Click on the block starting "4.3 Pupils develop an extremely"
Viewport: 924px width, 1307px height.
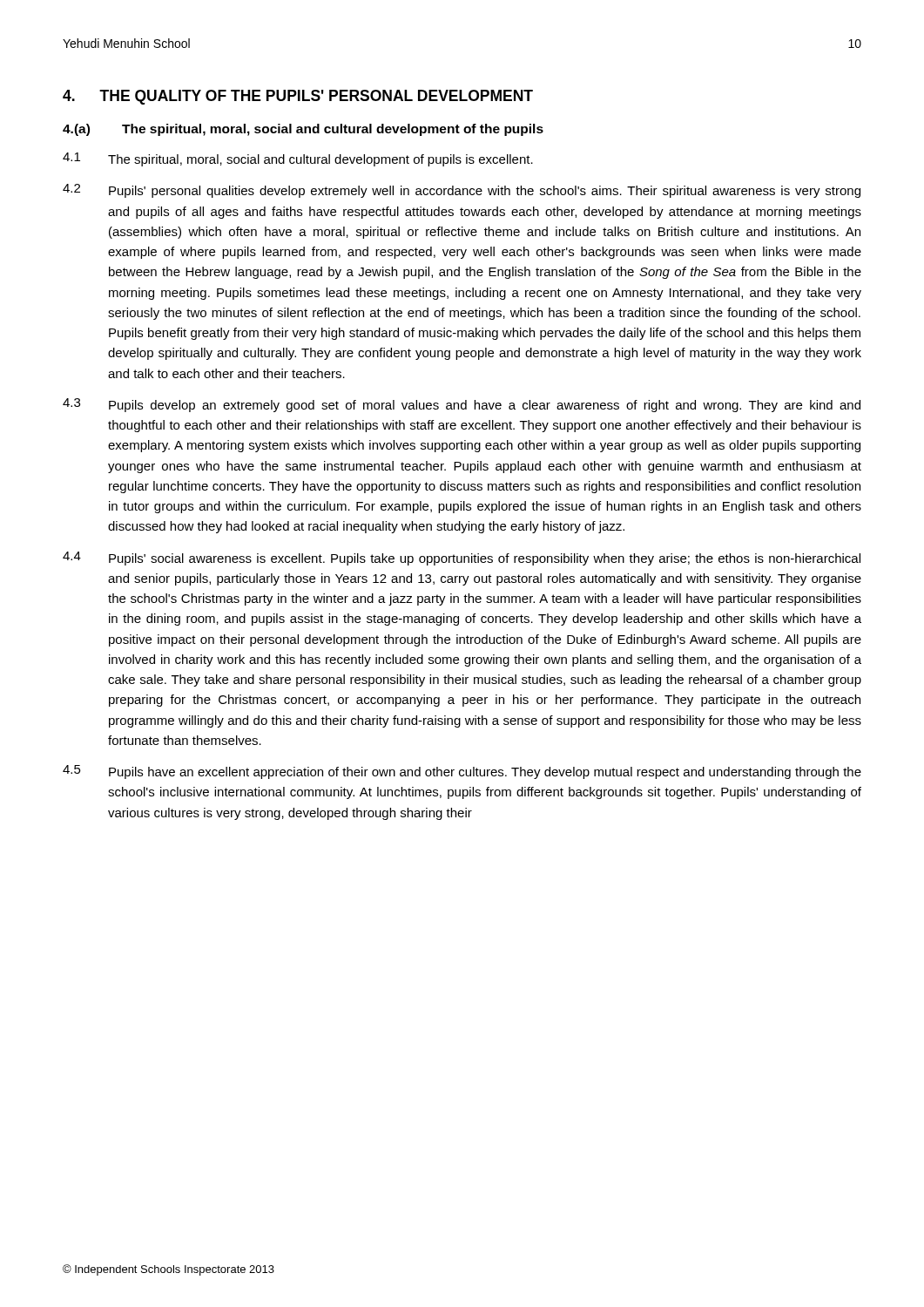462,465
